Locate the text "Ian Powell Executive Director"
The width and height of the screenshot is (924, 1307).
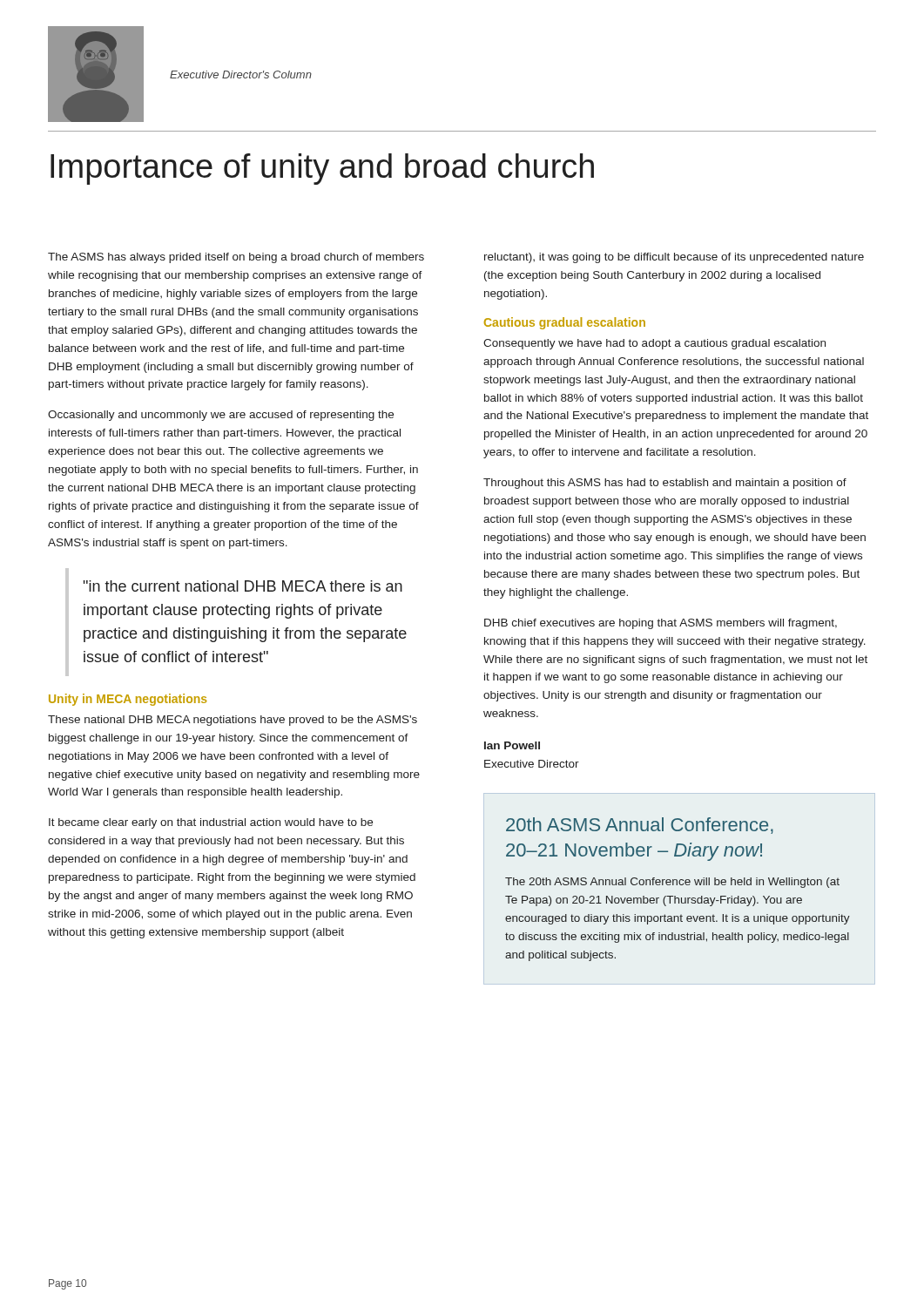[531, 755]
